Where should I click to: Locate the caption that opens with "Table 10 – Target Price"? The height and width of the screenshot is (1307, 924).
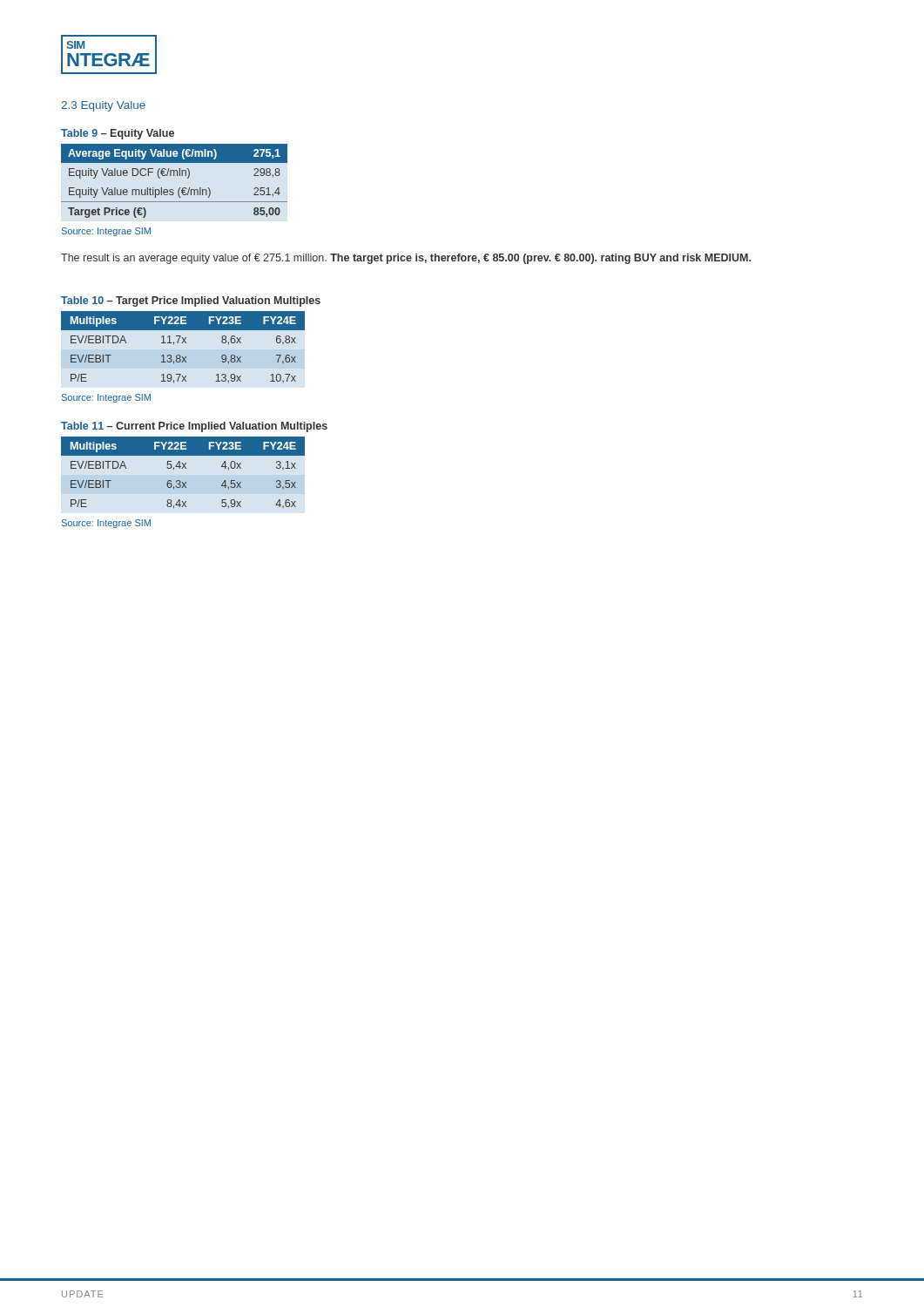pyautogui.click(x=191, y=300)
